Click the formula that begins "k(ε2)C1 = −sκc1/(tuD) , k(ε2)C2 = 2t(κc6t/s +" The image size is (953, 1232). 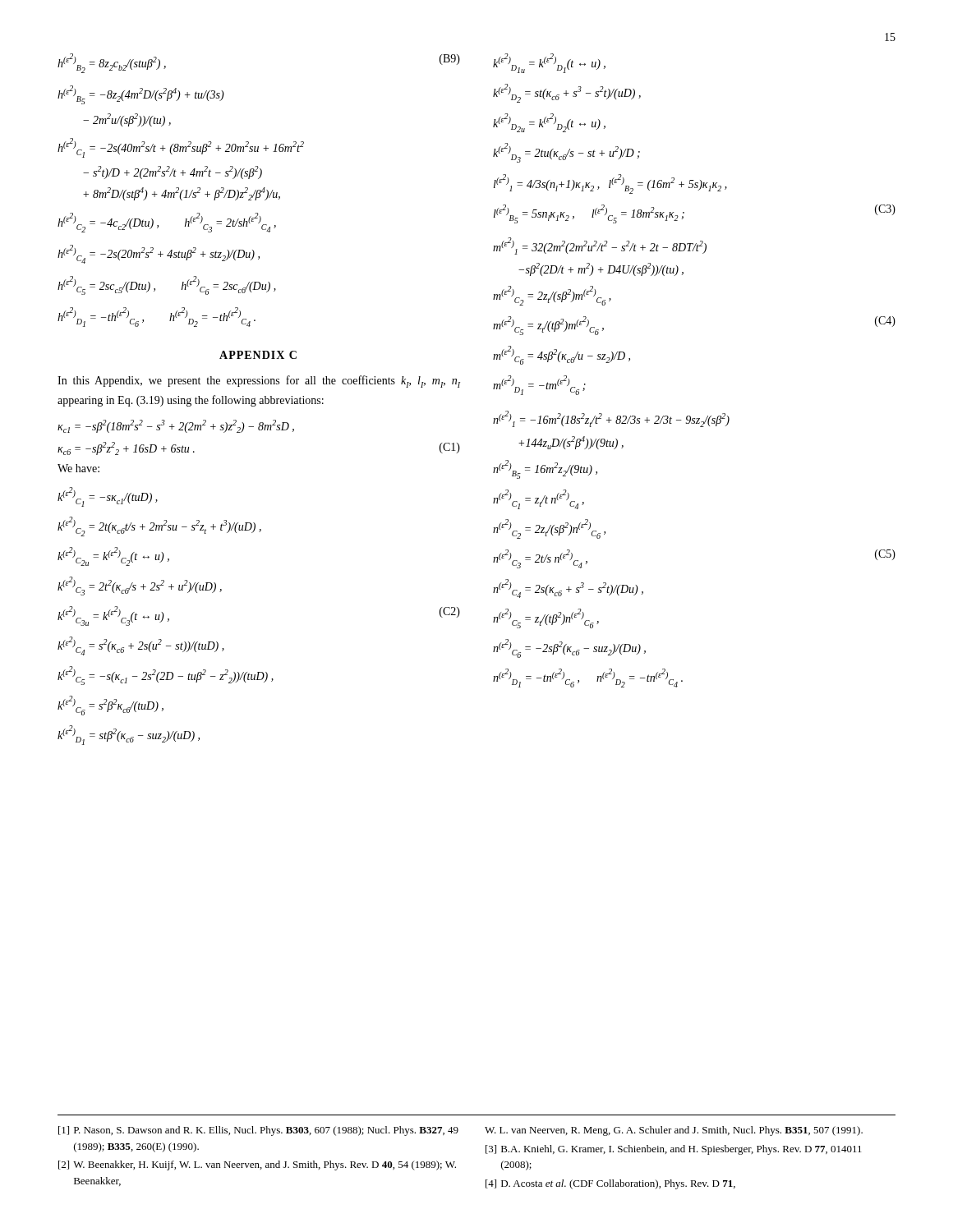[x=108, y=497]
